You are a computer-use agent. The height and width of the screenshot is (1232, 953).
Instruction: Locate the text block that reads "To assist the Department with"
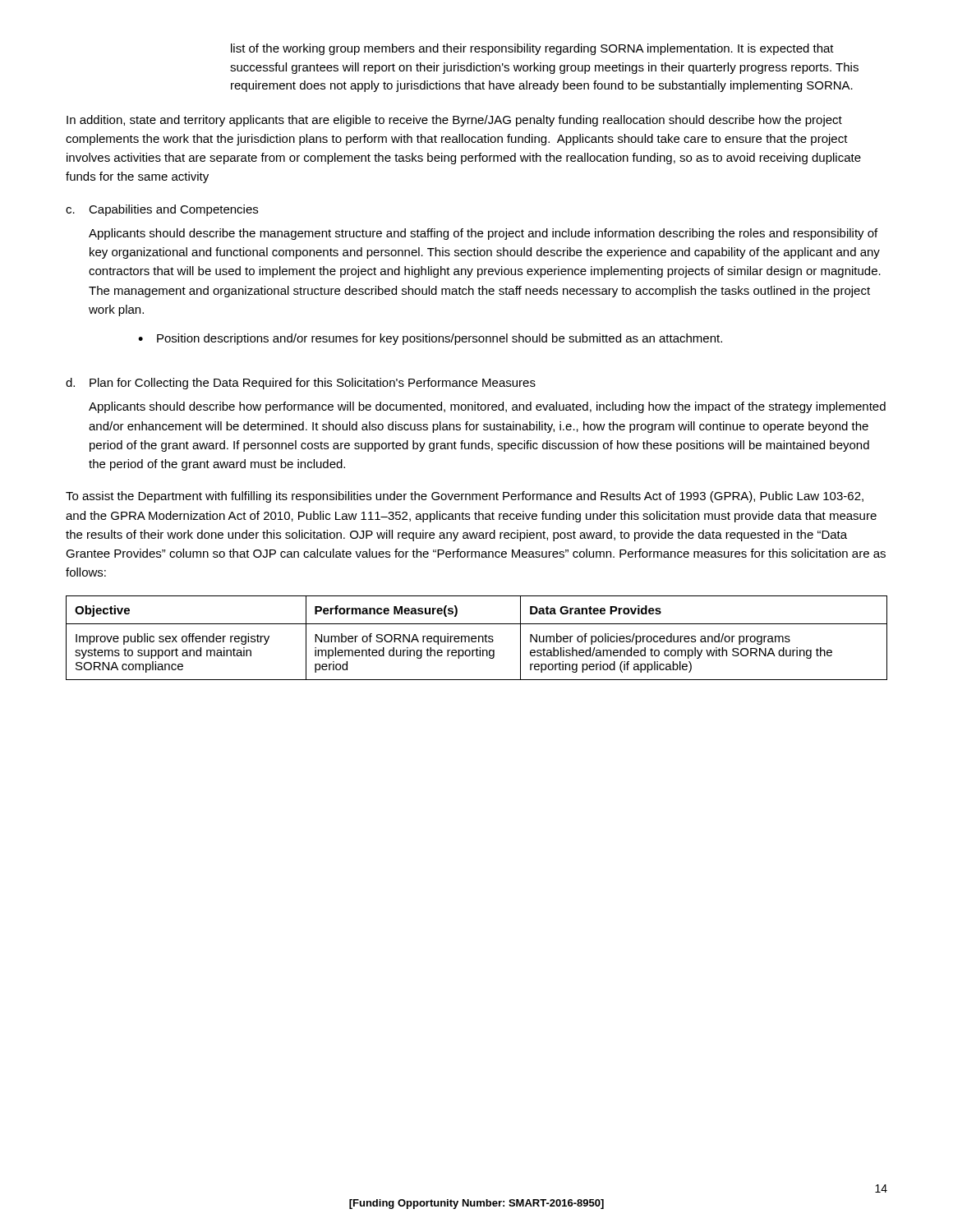click(x=476, y=534)
